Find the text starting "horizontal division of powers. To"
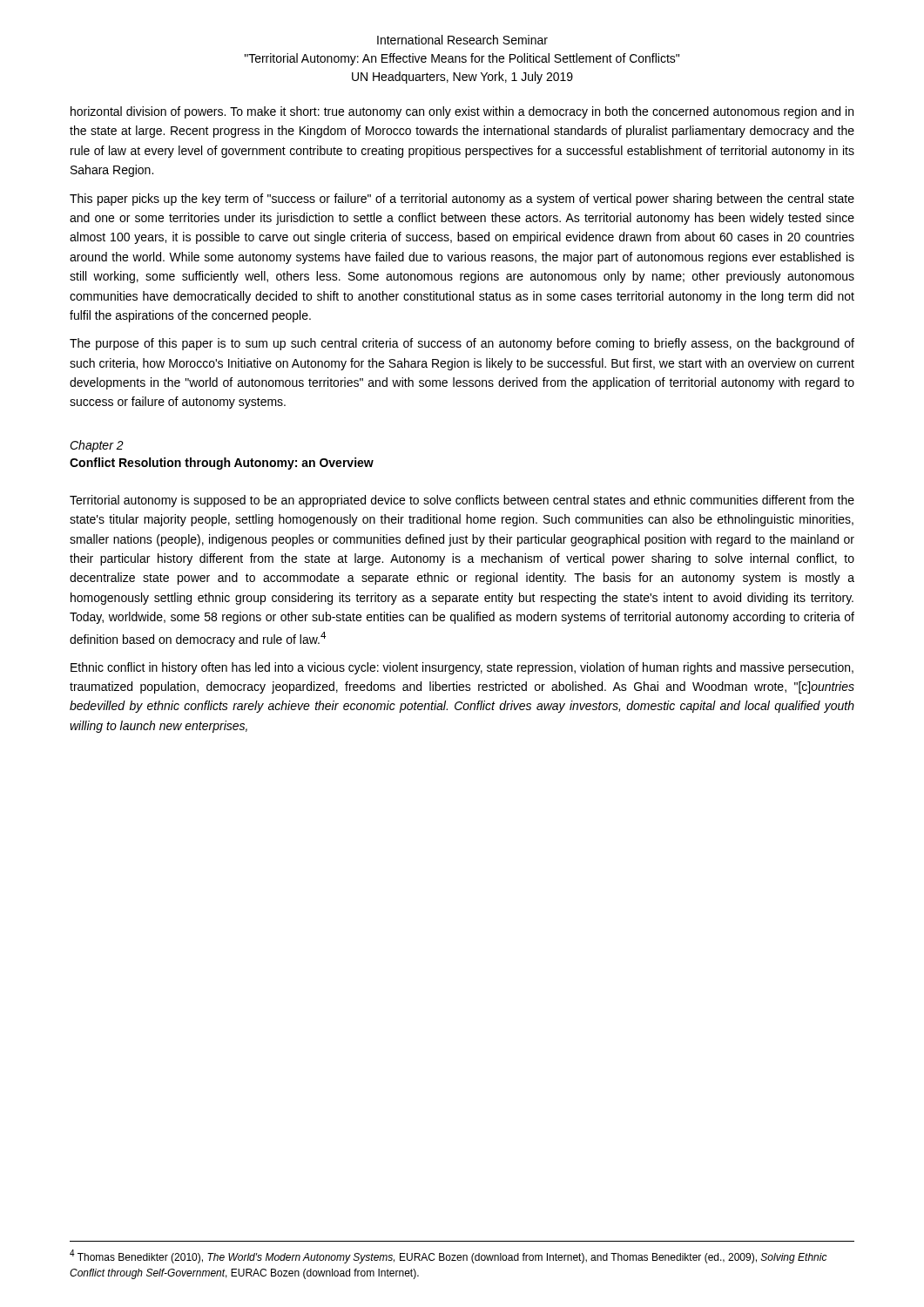Image resolution: width=924 pixels, height=1307 pixels. tap(462, 141)
